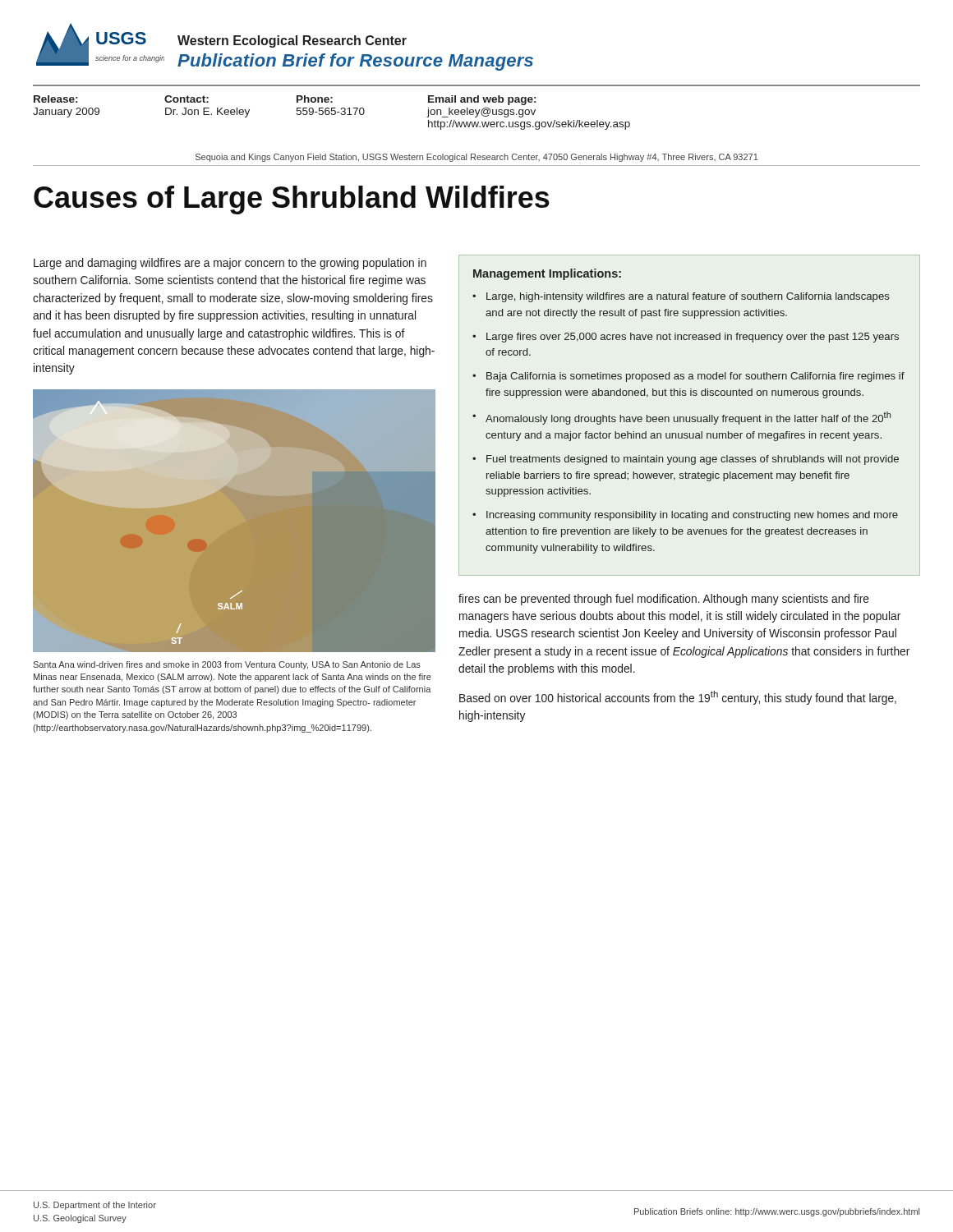Where is the passage that starts "Large fires over"?
The height and width of the screenshot is (1232, 953).
[x=692, y=344]
